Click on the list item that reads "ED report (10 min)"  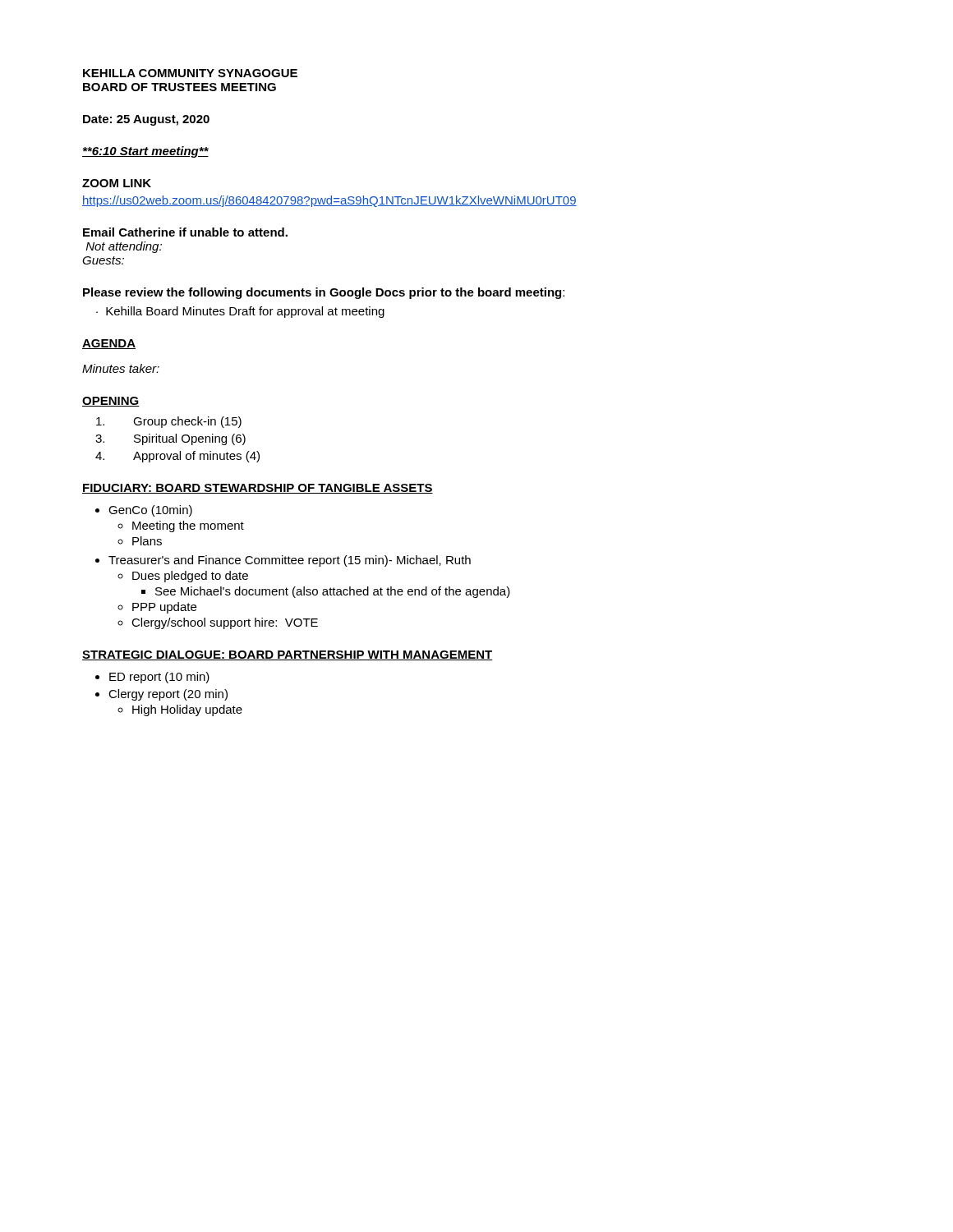click(152, 678)
